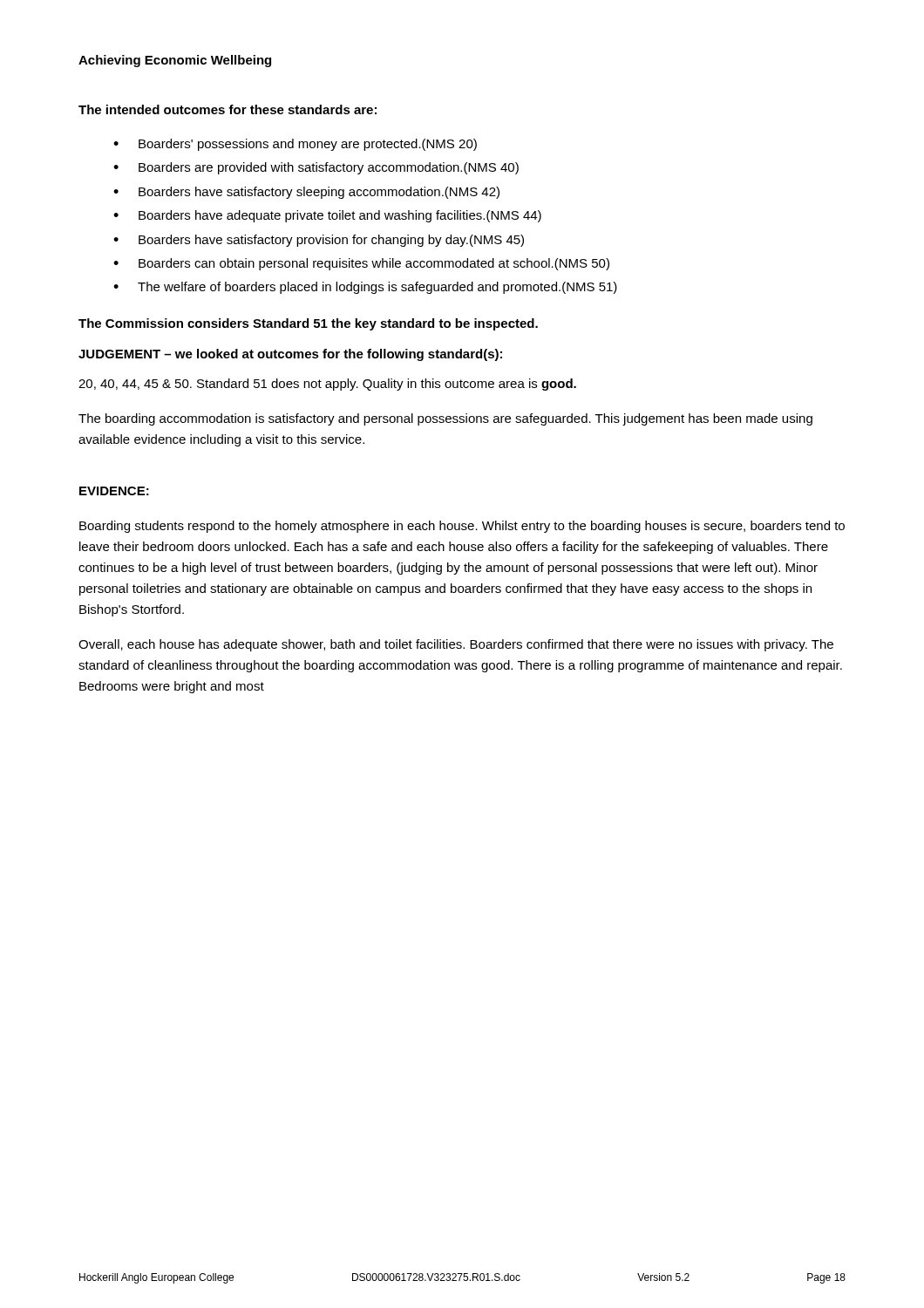Click the passage that begins "• Boarders have adequate"
The height and width of the screenshot is (1308, 924).
[x=479, y=216]
